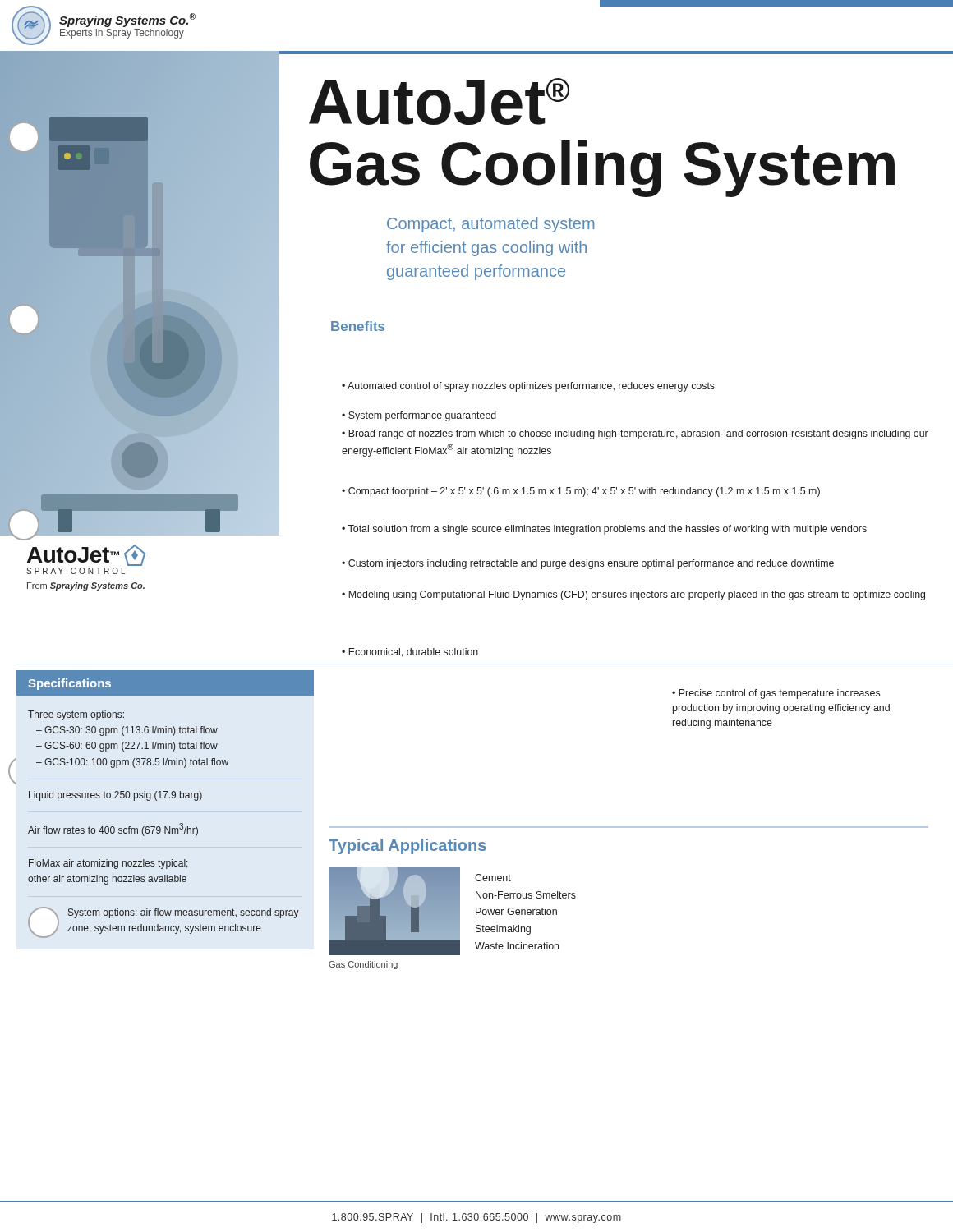Screen dimensions: 1232x953
Task: Click on the text block starting "• Total solution from a single source eliminates"
Action: pos(604,529)
